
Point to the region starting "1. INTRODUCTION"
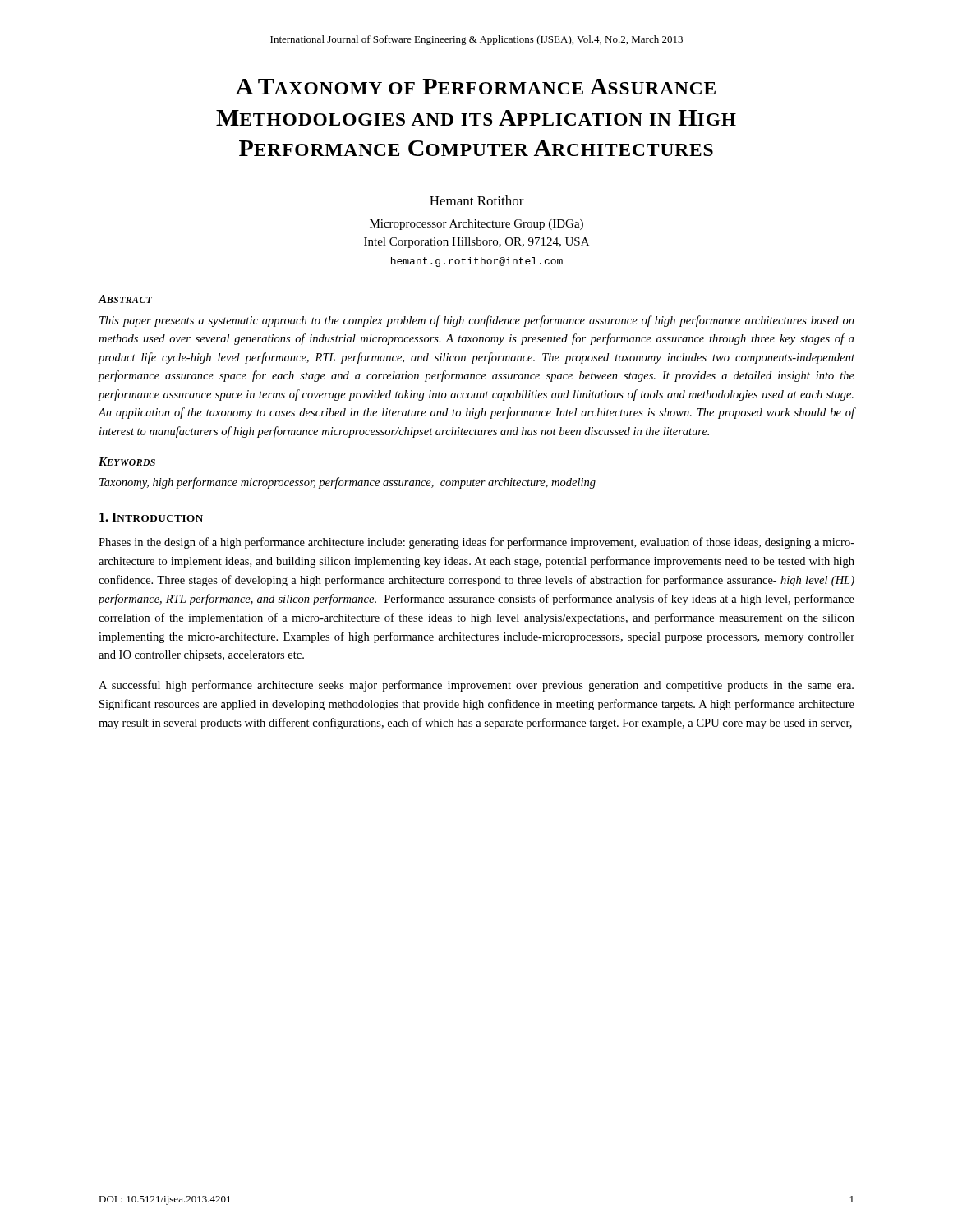pos(151,517)
